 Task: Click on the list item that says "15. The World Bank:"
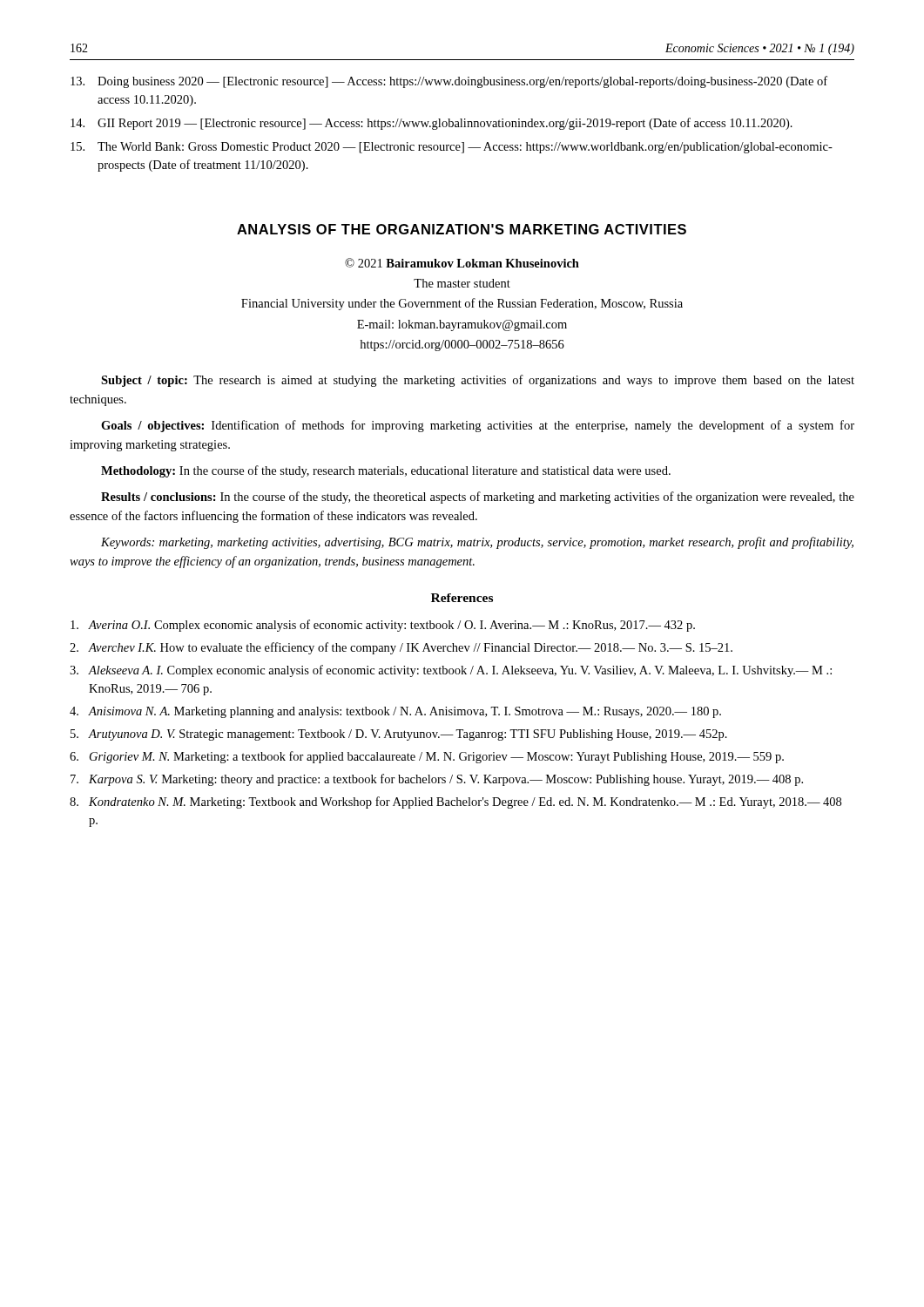click(462, 156)
